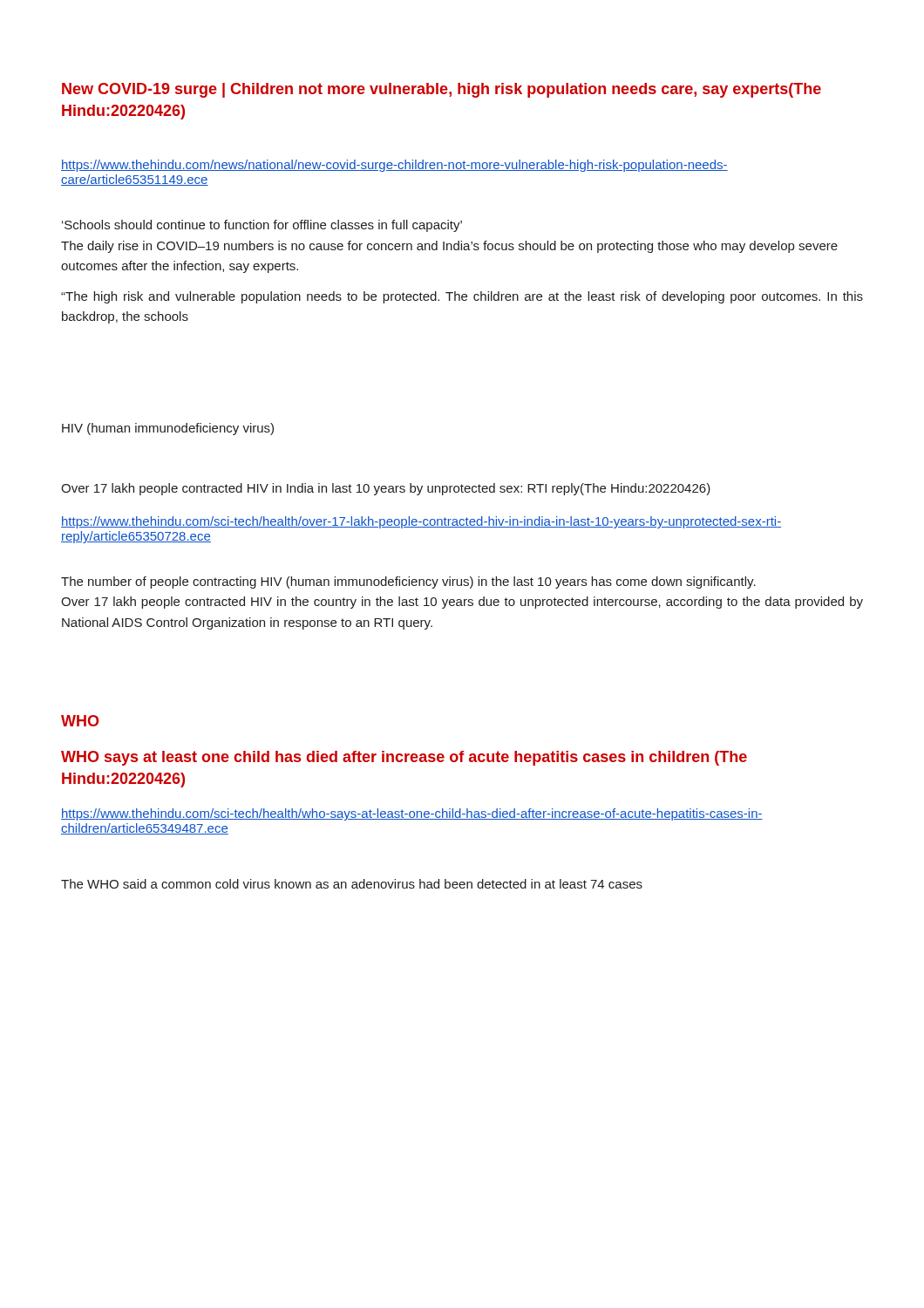
Task: Click on the block starting "‘Schools should continue to"
Action: 462,245
